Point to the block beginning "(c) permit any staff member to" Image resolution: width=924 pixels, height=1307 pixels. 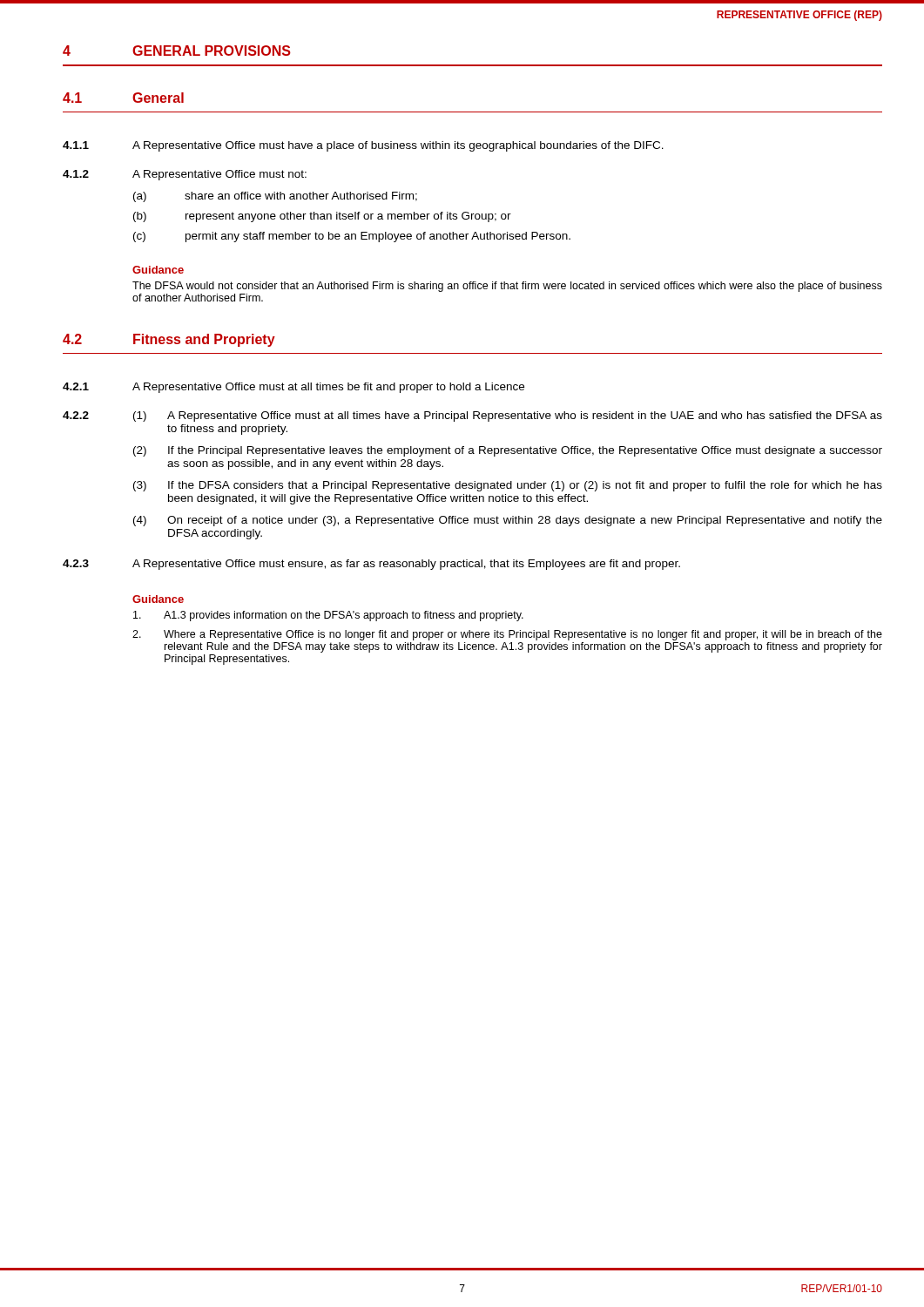pyautogui.click(x=507, y=236)
